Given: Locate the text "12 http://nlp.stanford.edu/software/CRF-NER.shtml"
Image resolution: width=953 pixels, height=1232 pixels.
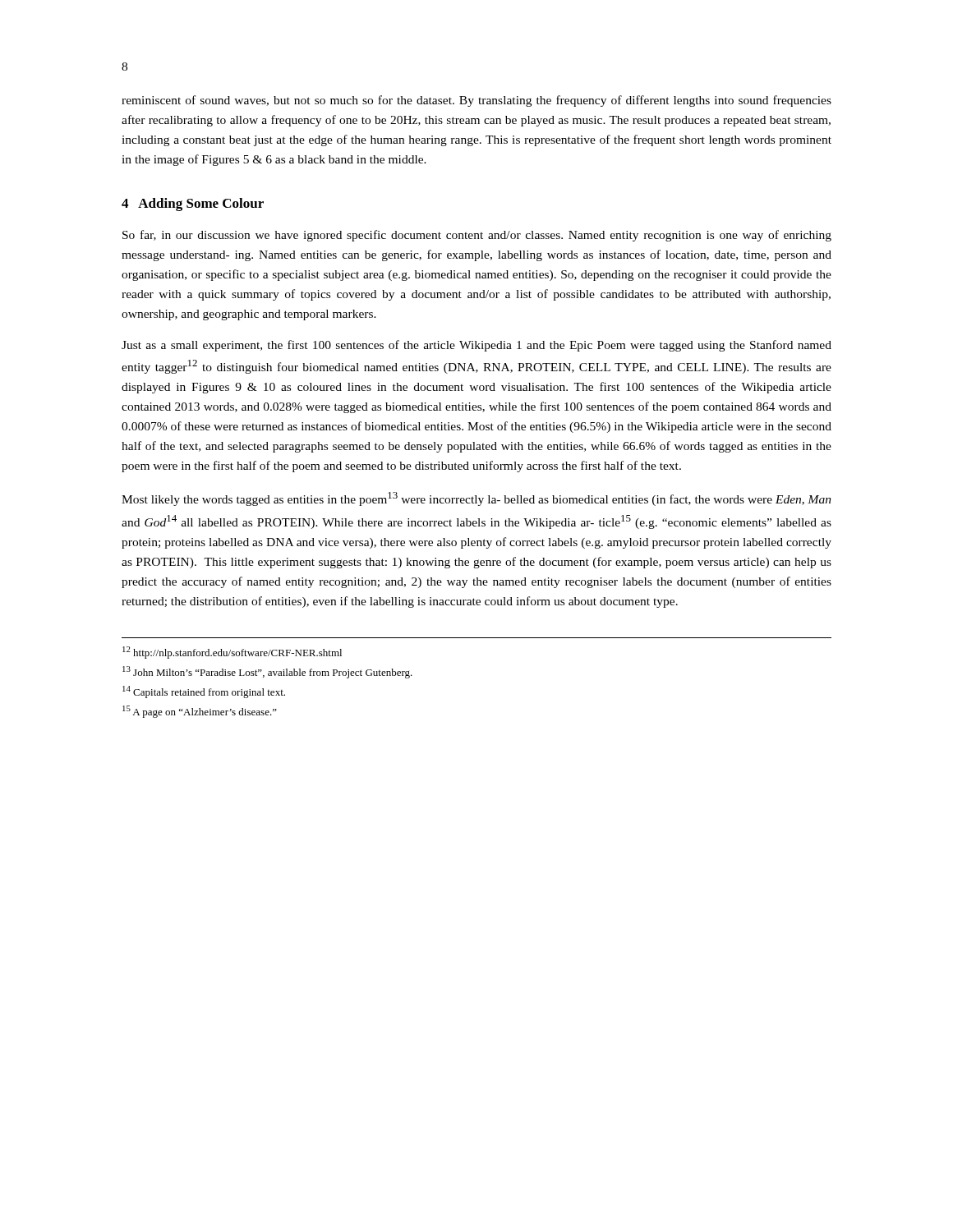Looking at the screenshot, I should click(232, 651).
